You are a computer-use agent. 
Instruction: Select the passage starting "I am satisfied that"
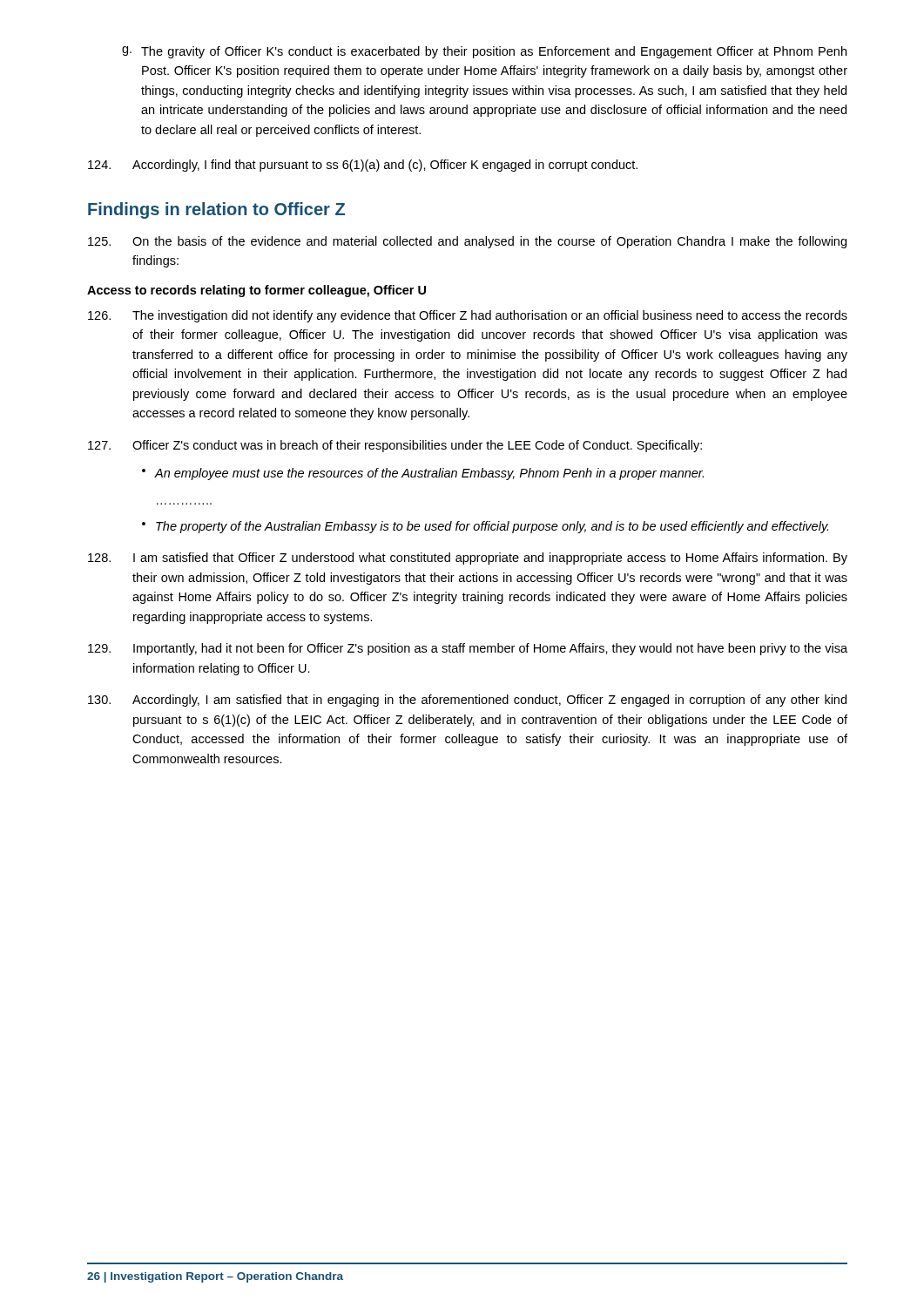tap(467, 588)
